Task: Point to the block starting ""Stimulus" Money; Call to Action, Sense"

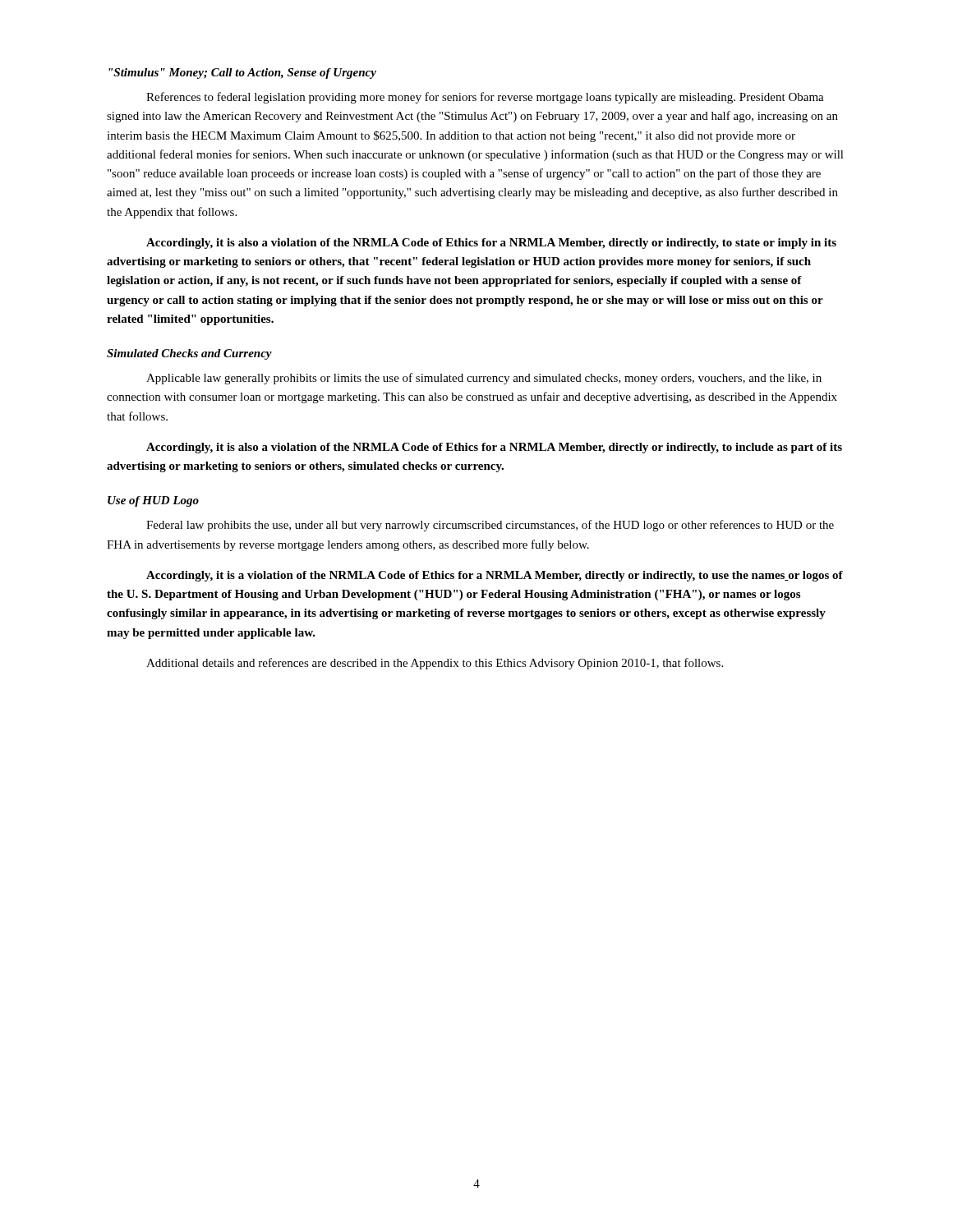Action: 241,72
